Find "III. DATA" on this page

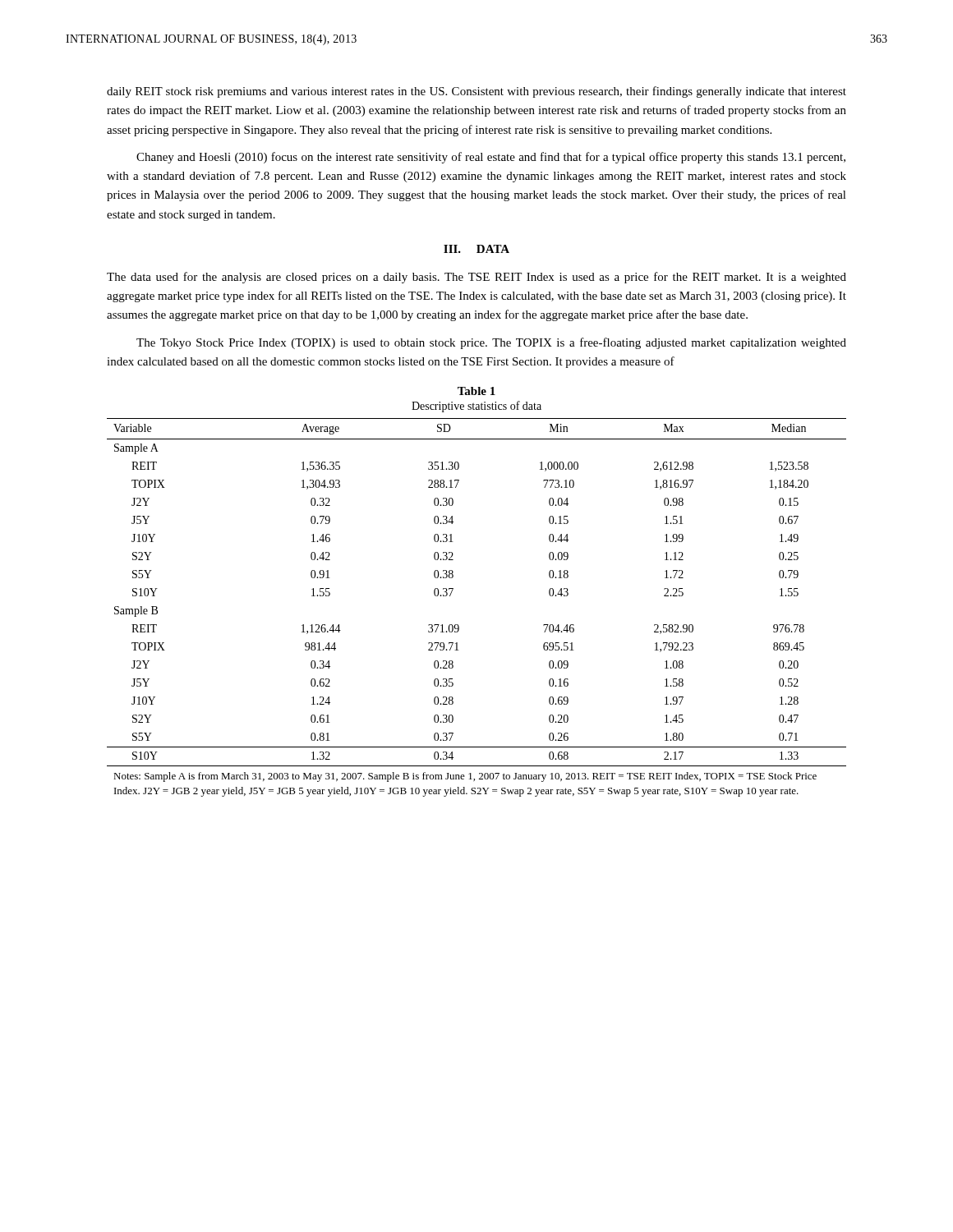[x=476, y=249]
